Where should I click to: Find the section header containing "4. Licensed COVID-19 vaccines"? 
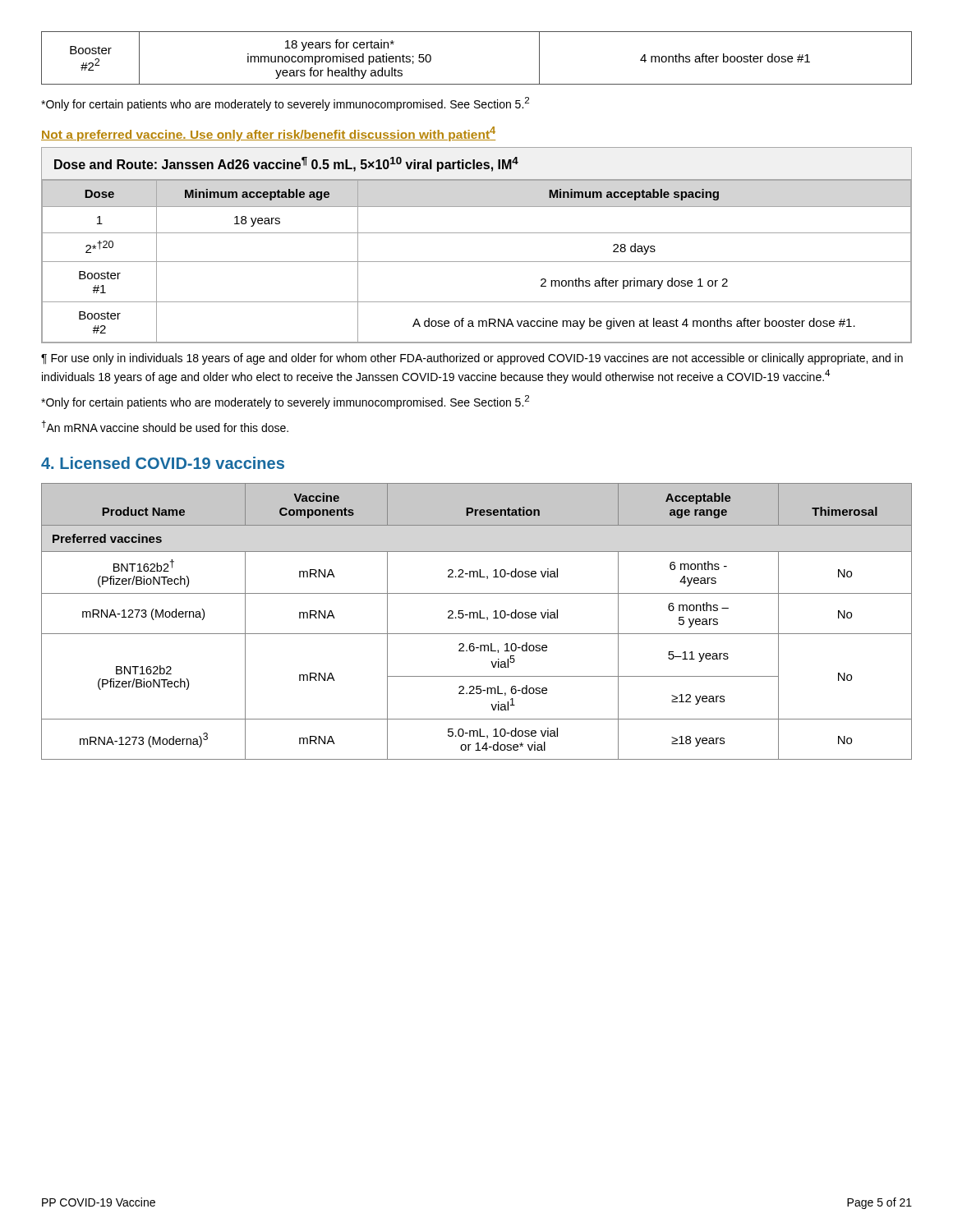tap(163, 463)
